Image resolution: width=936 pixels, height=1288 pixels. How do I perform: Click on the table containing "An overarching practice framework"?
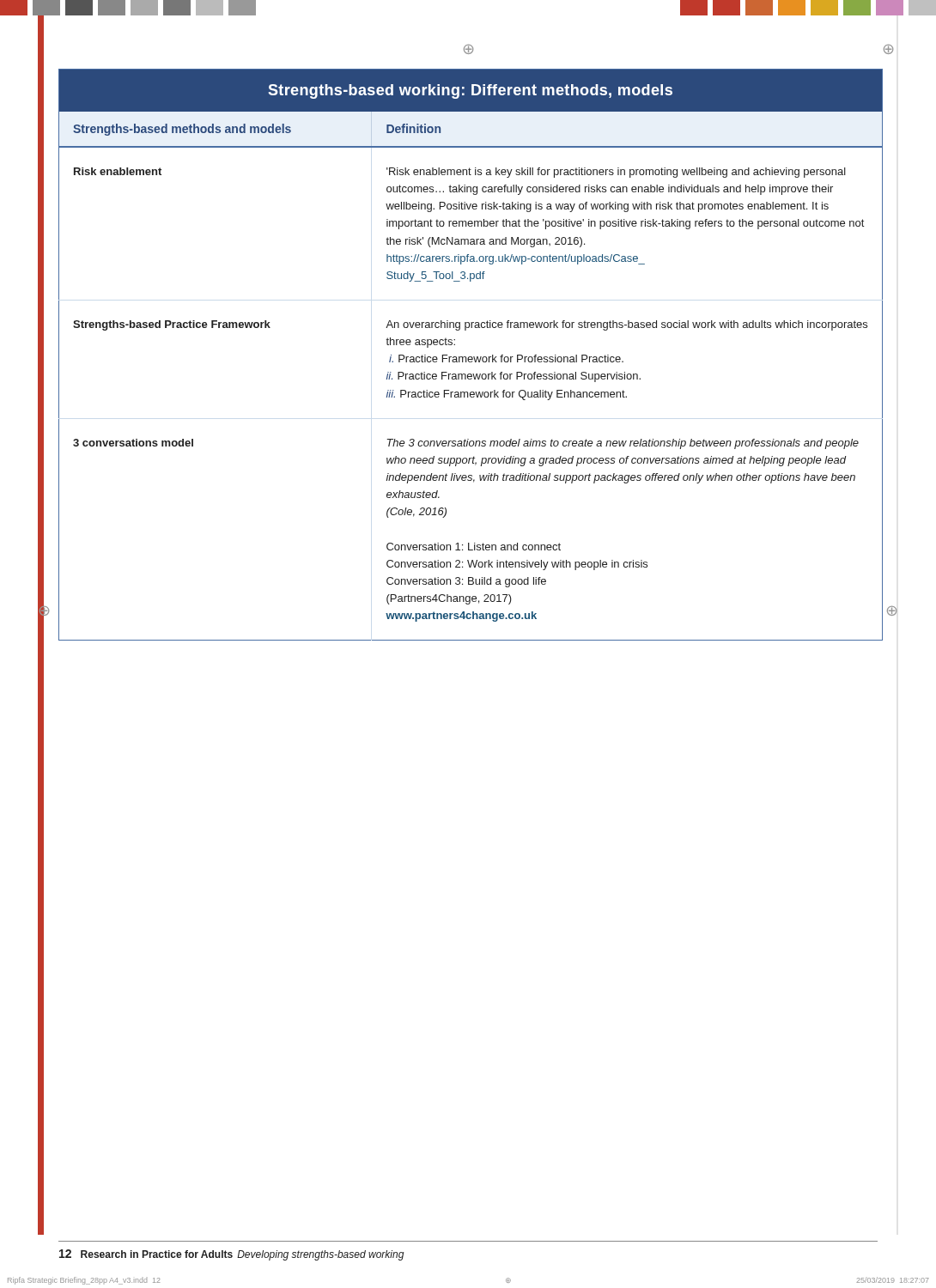pos(471,355)
